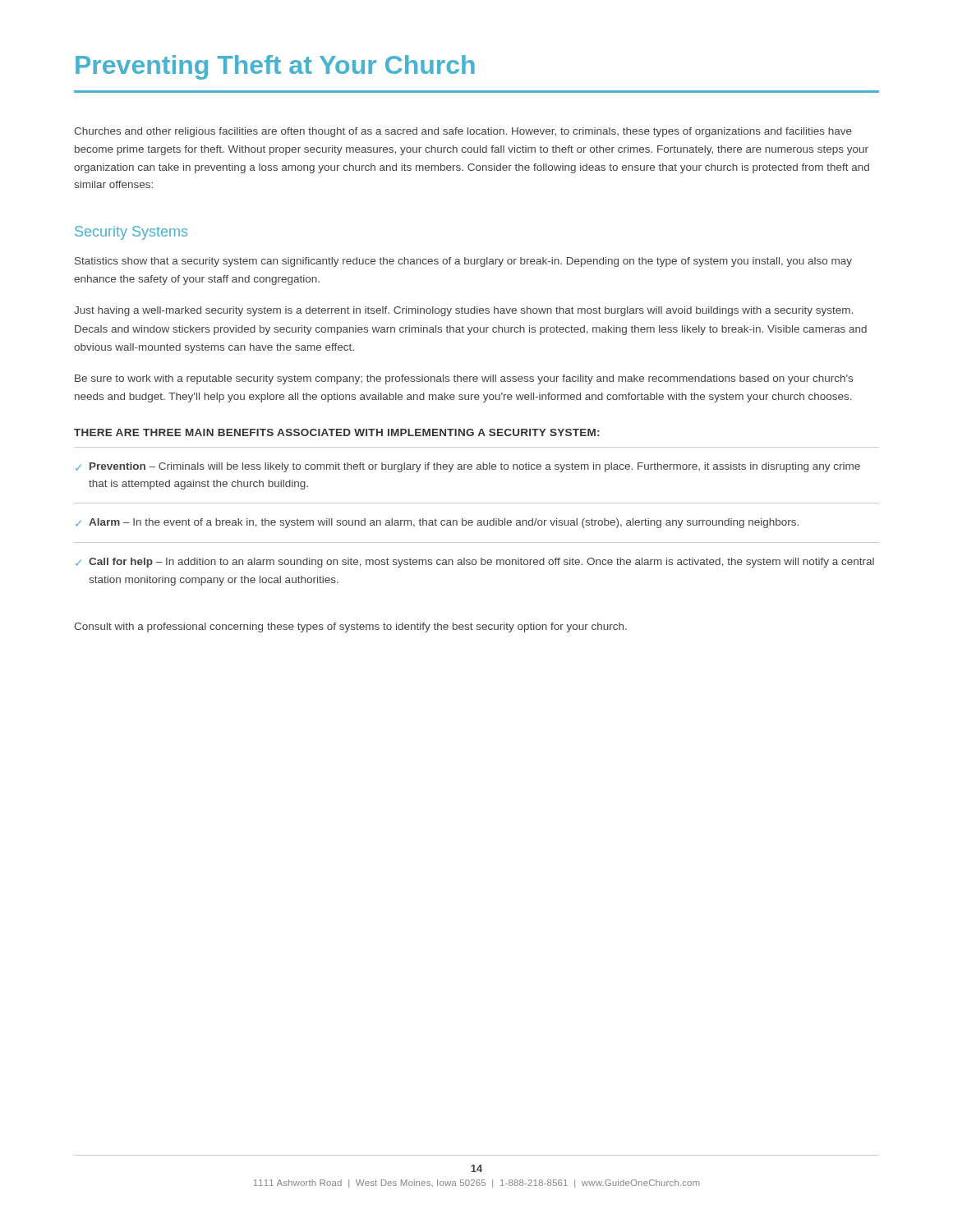Point to the element starting "Statistics show that a security"
Image resolution: width=953 pixels, height=1232 pixels.
click(463, 270)
